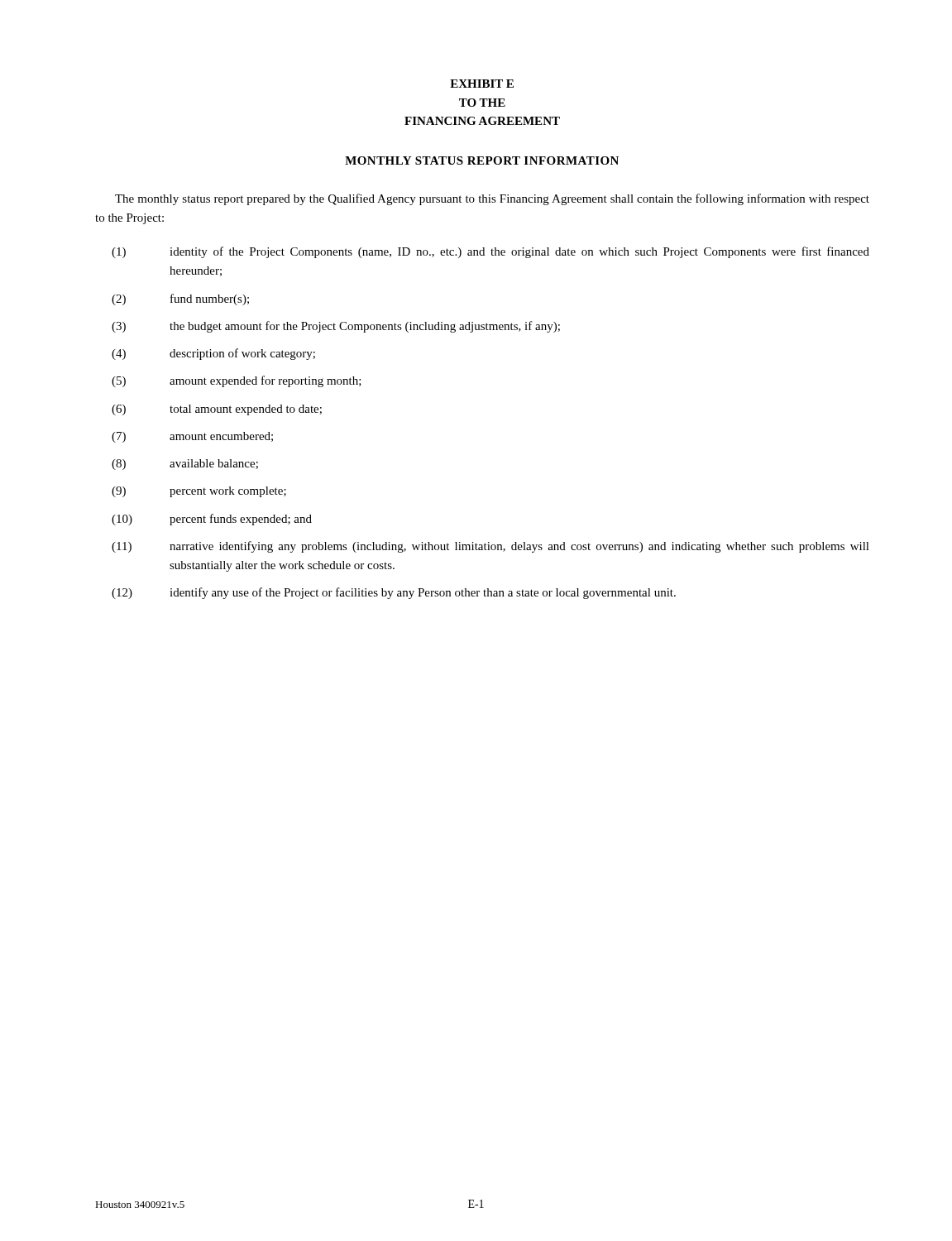Find the list item containing "(9) percent work complete;"
This screenshot has width=952, height=1241.
(x=199, y=492)
